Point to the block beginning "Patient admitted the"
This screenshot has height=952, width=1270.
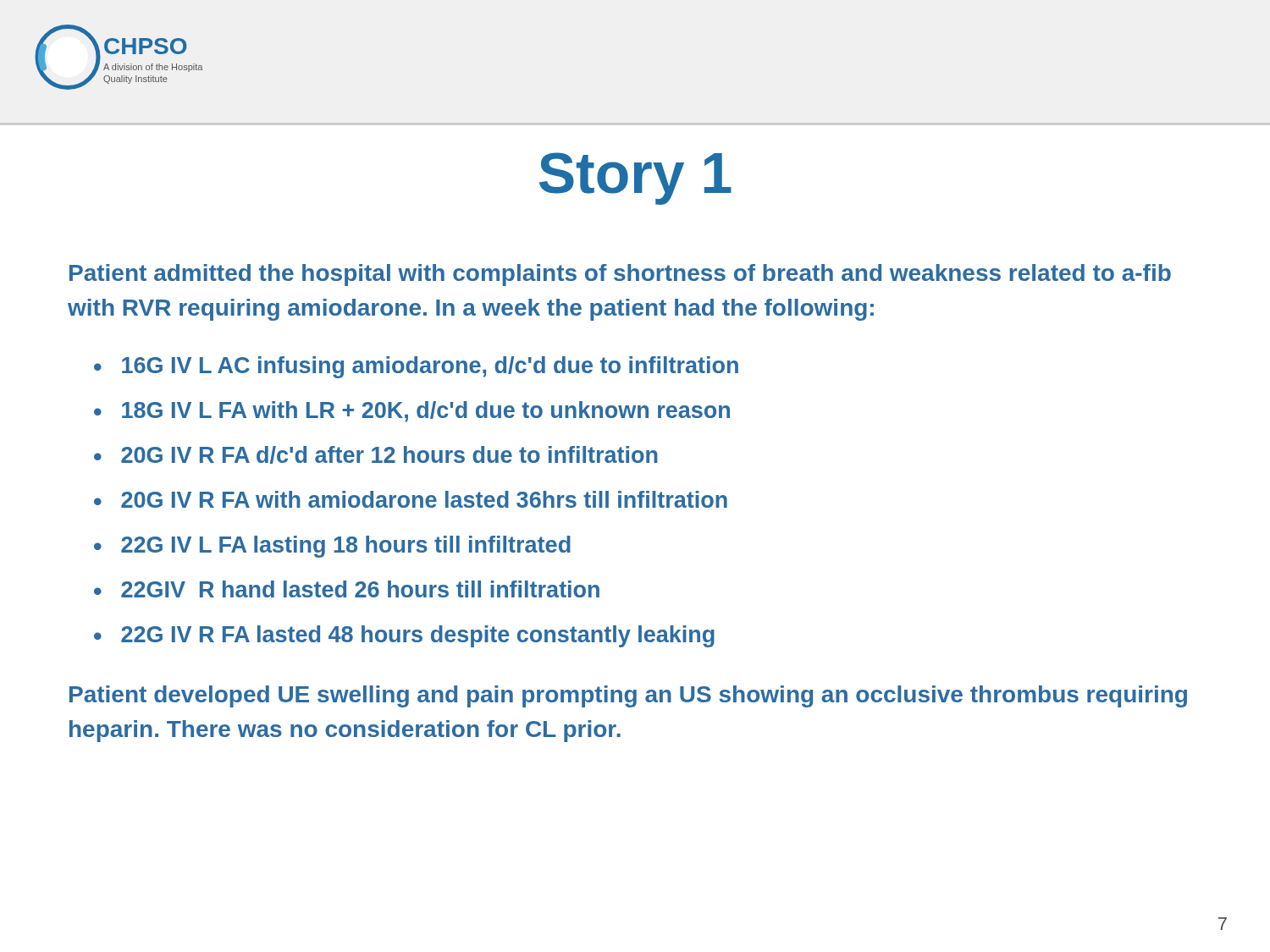(620, 290)
